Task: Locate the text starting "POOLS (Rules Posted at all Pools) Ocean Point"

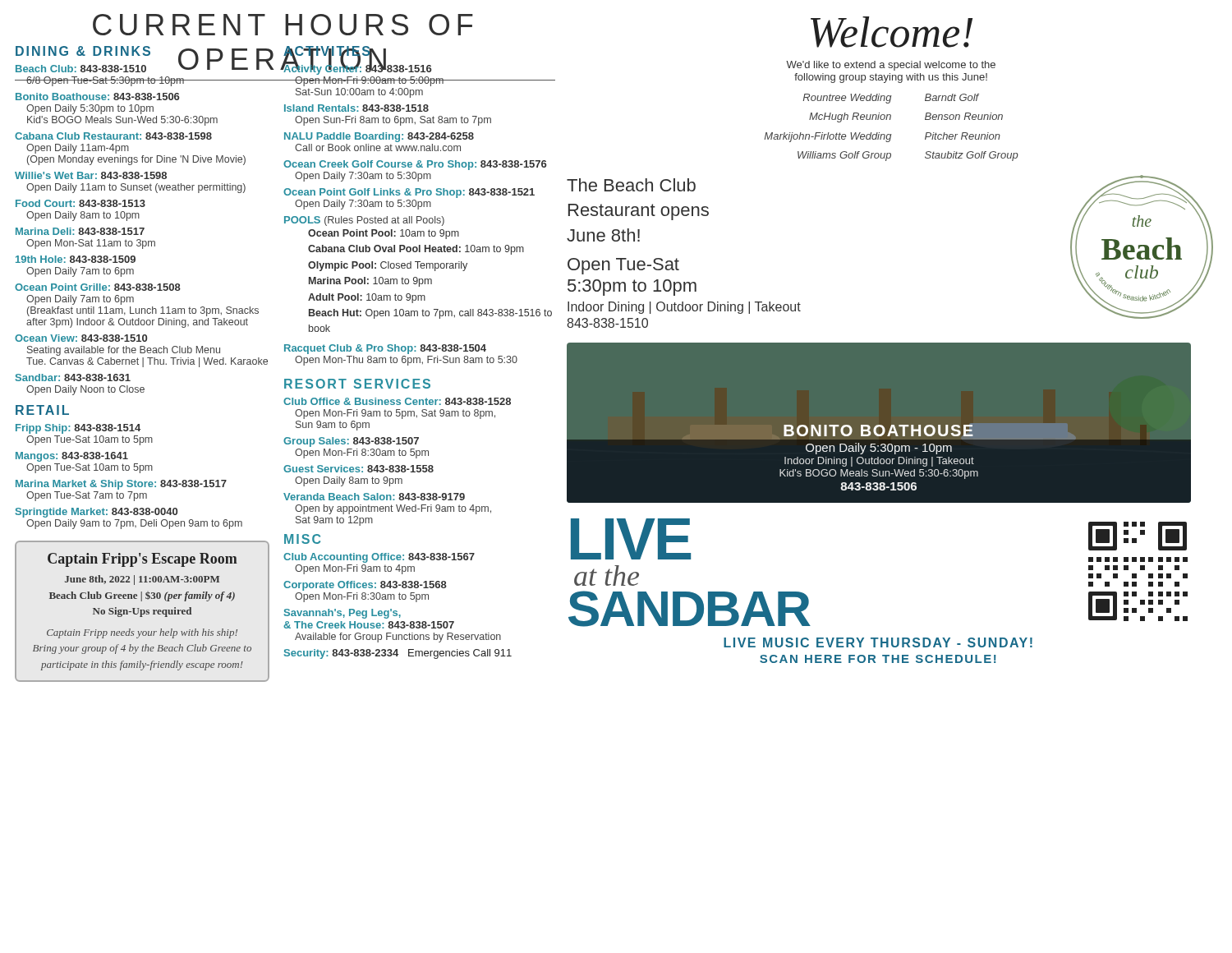Action: (x=419, y=275)
